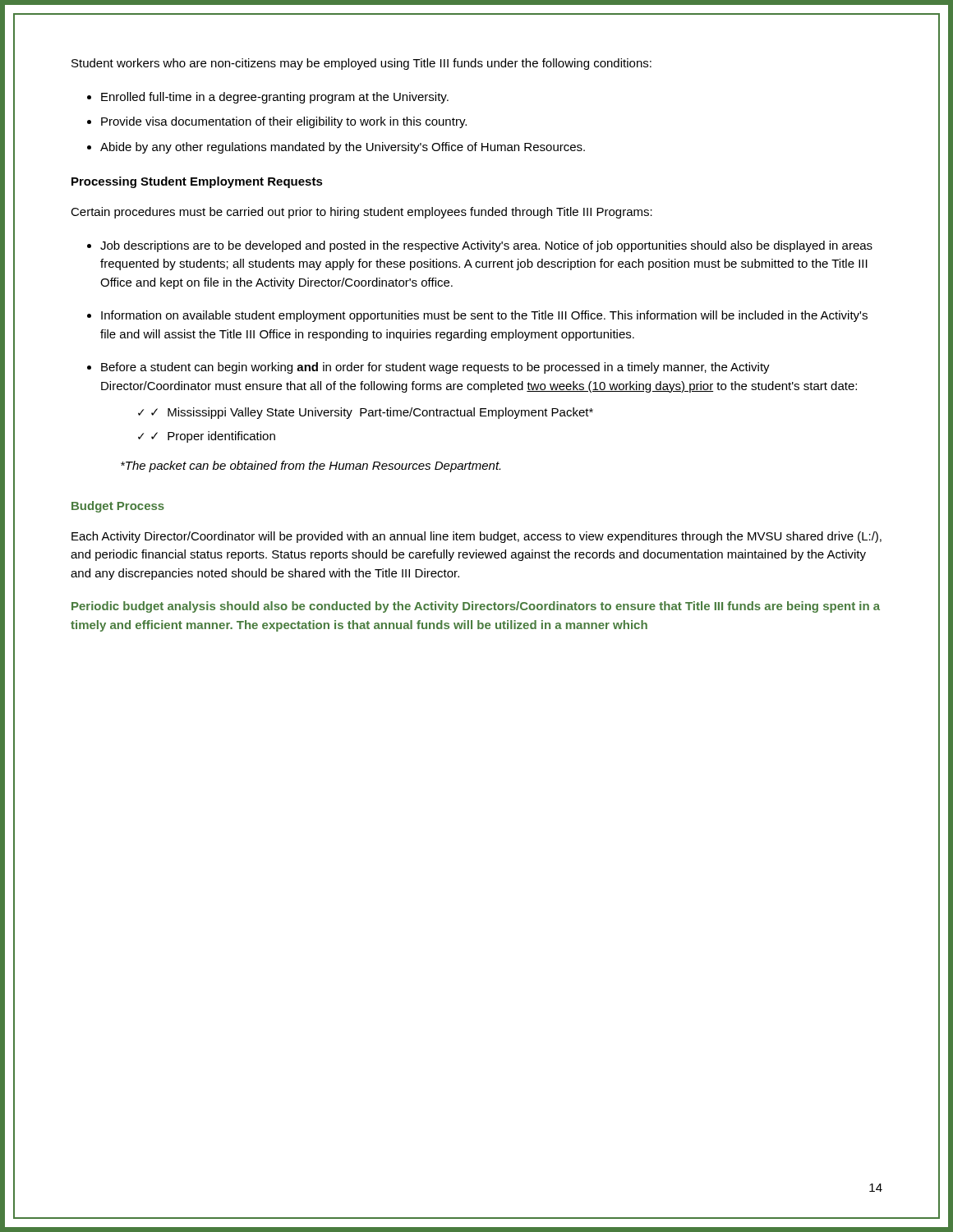Image resolution: width=953 pixels, height=1232 pixels.
Task: Point to the element starting "Student workers who are"
Action: coord(361,63)
